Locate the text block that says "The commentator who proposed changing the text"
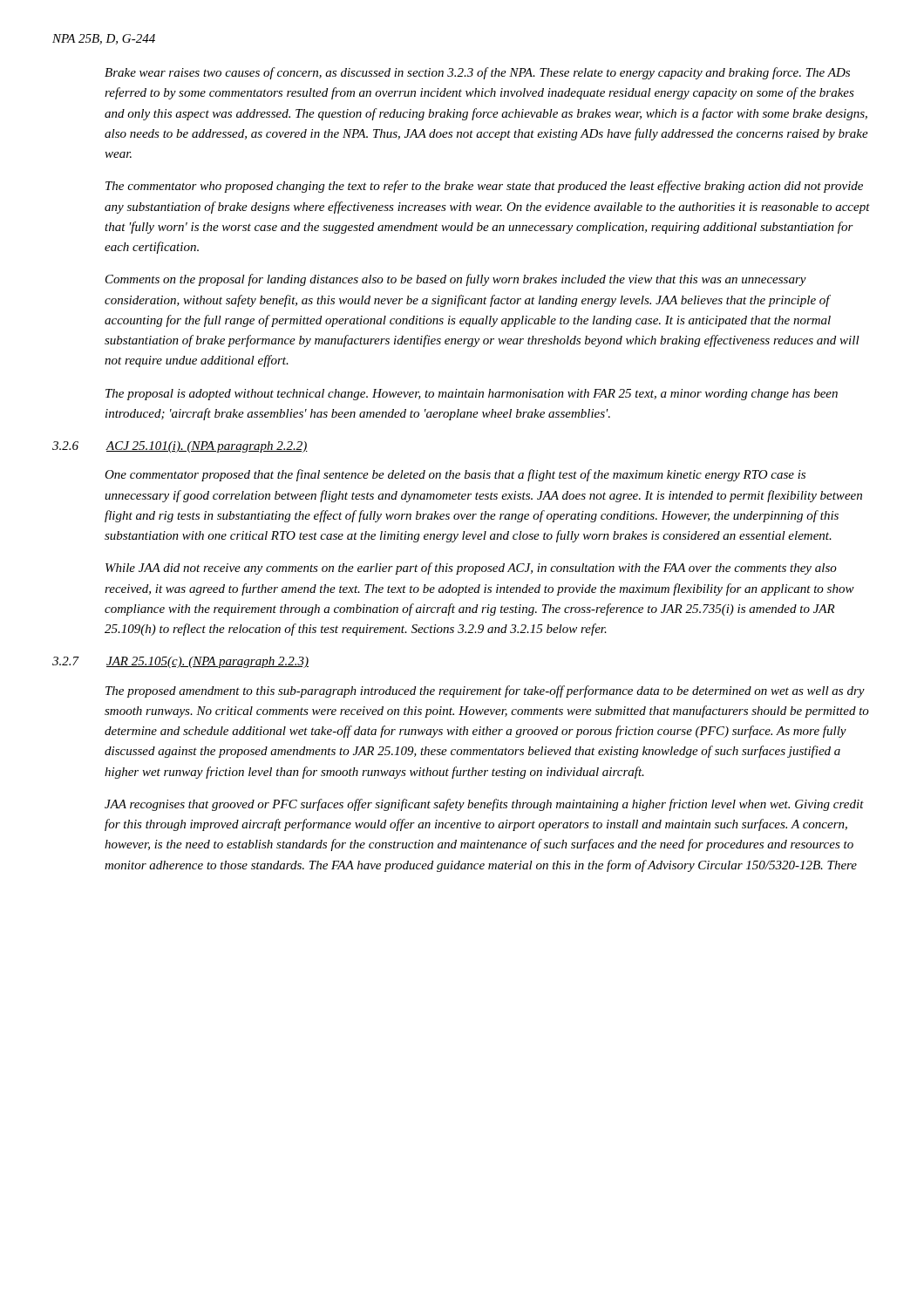The width and height of the screenshot is (924, 1308). coord(487,216)
